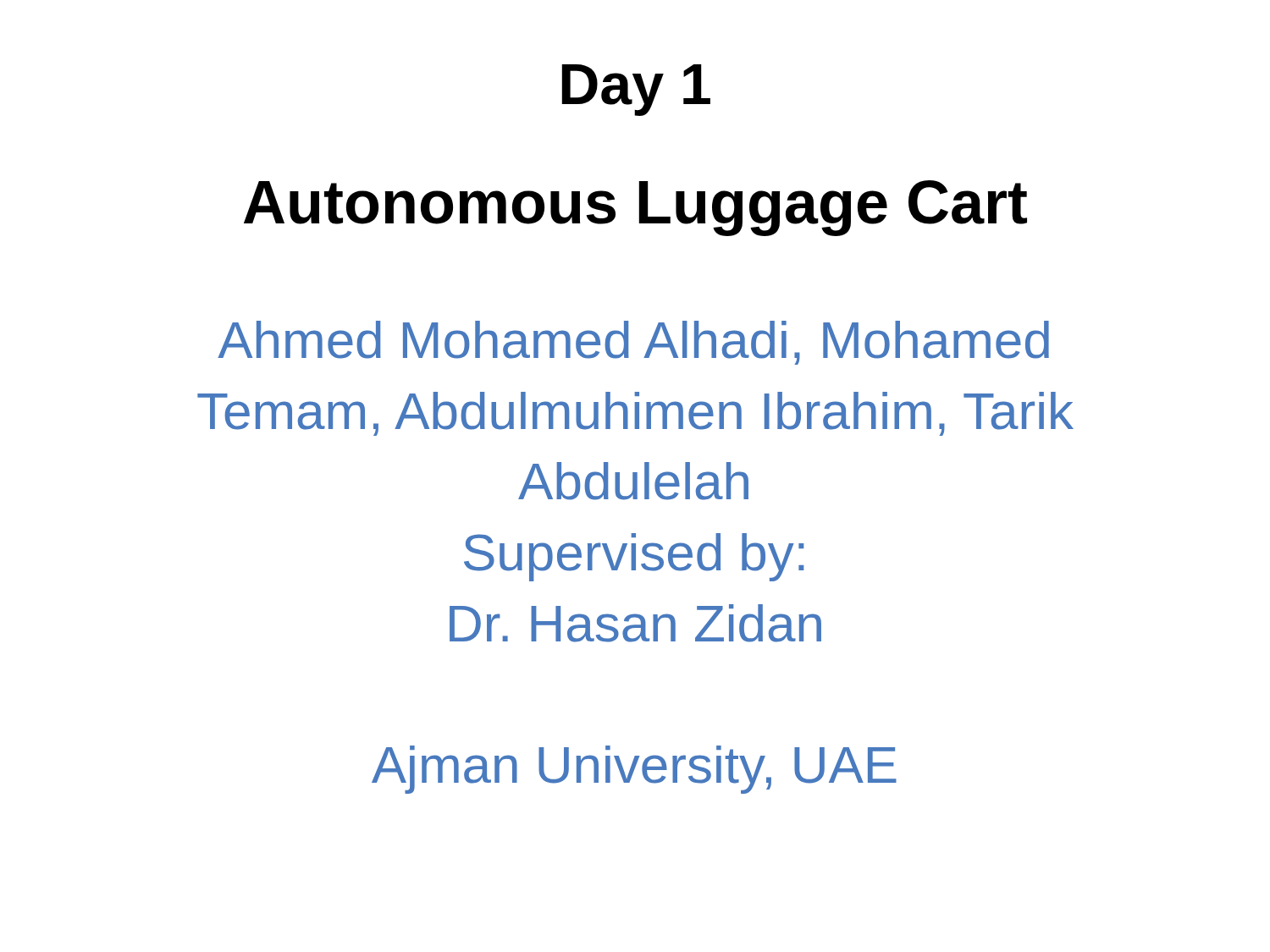The height and width of the screenshot is (952, 1270).
Task: Find the text that says "Ajman University, UAE"
Action: [x=635, y=765]
